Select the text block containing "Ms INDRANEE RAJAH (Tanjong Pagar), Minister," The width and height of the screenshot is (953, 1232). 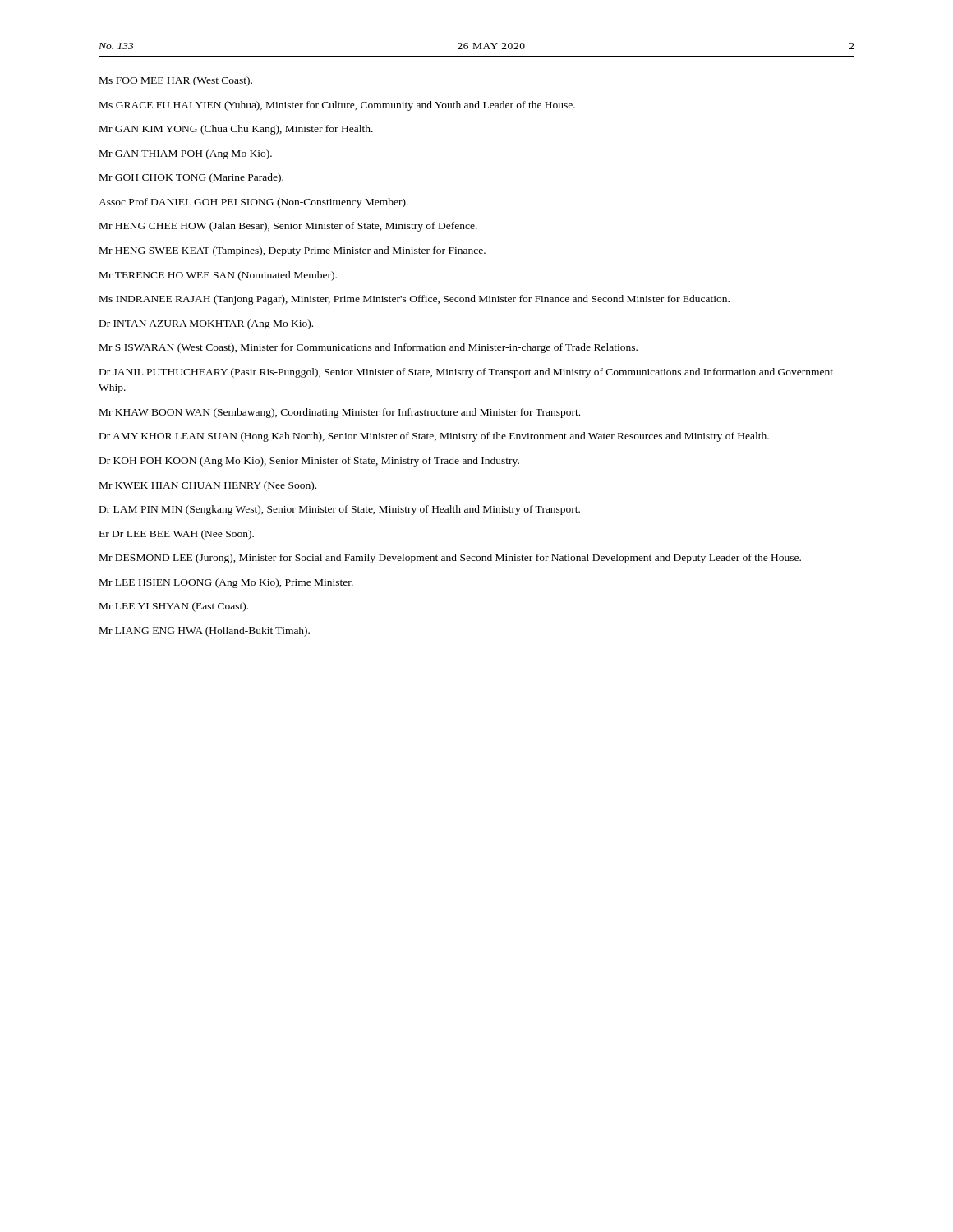(414, 299)
